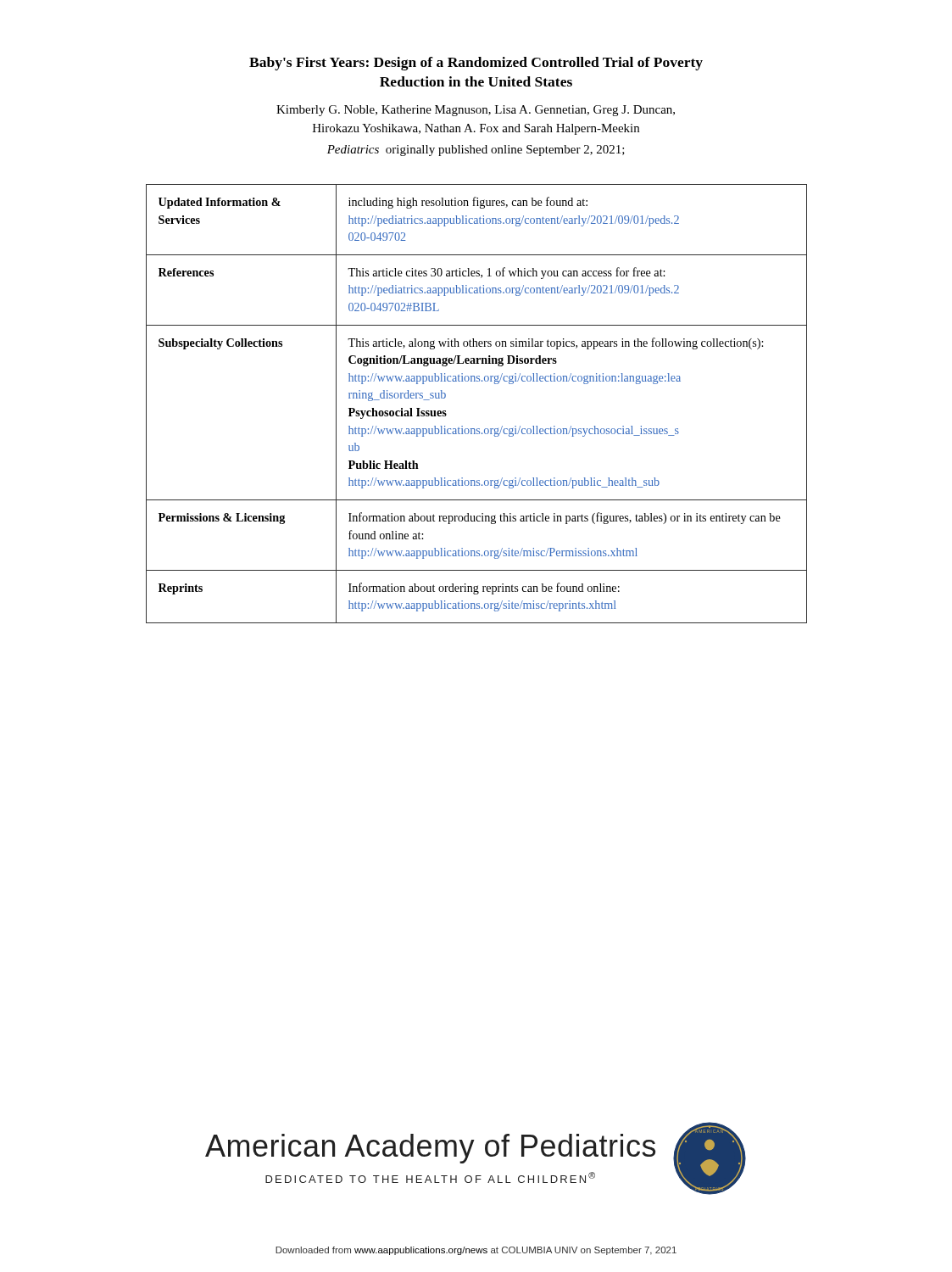Click on the title that reads "Baby's First Years: Design of a"

(x=476, y=106)
